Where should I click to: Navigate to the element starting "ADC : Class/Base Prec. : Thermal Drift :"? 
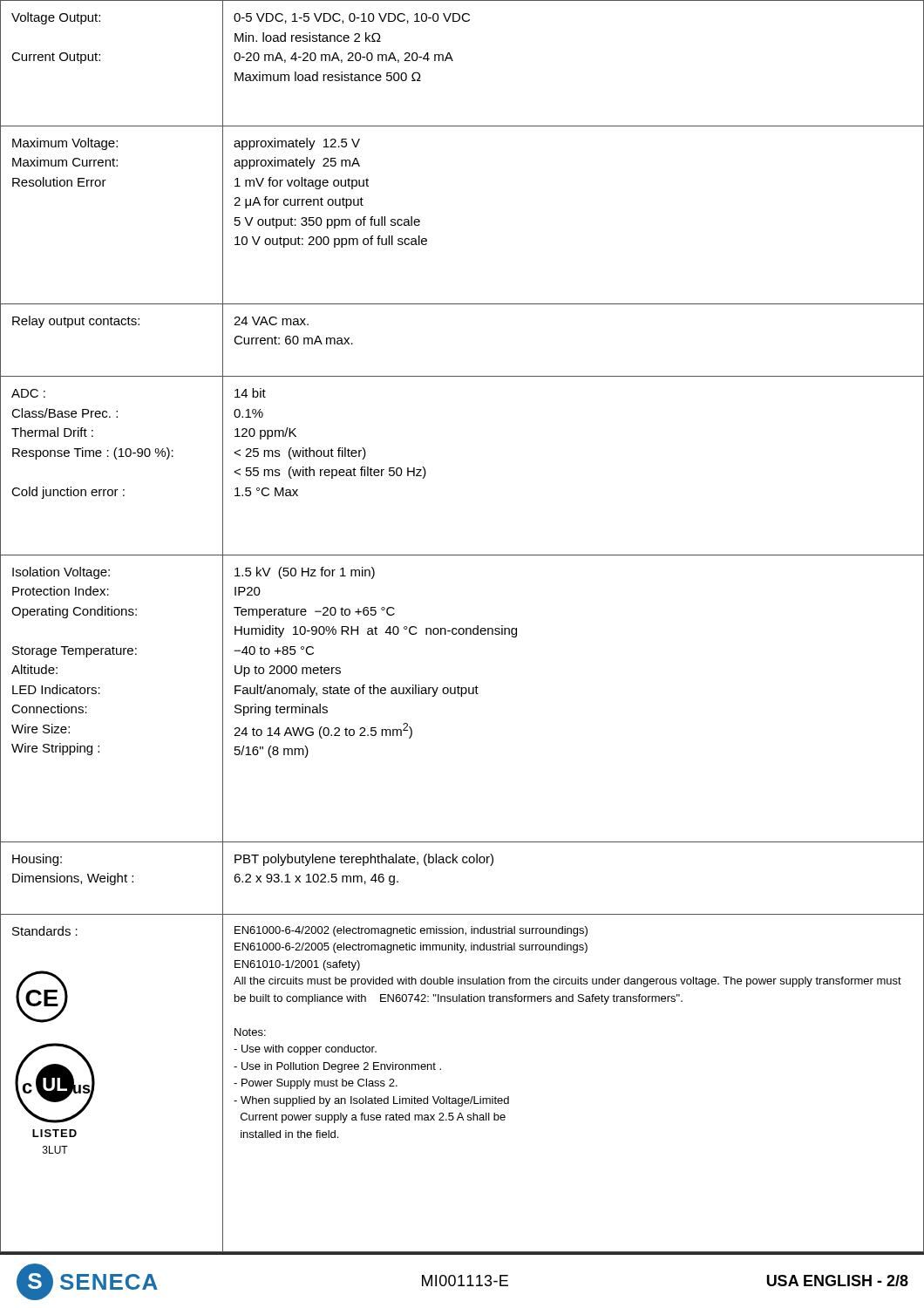[x=93, y=442]
